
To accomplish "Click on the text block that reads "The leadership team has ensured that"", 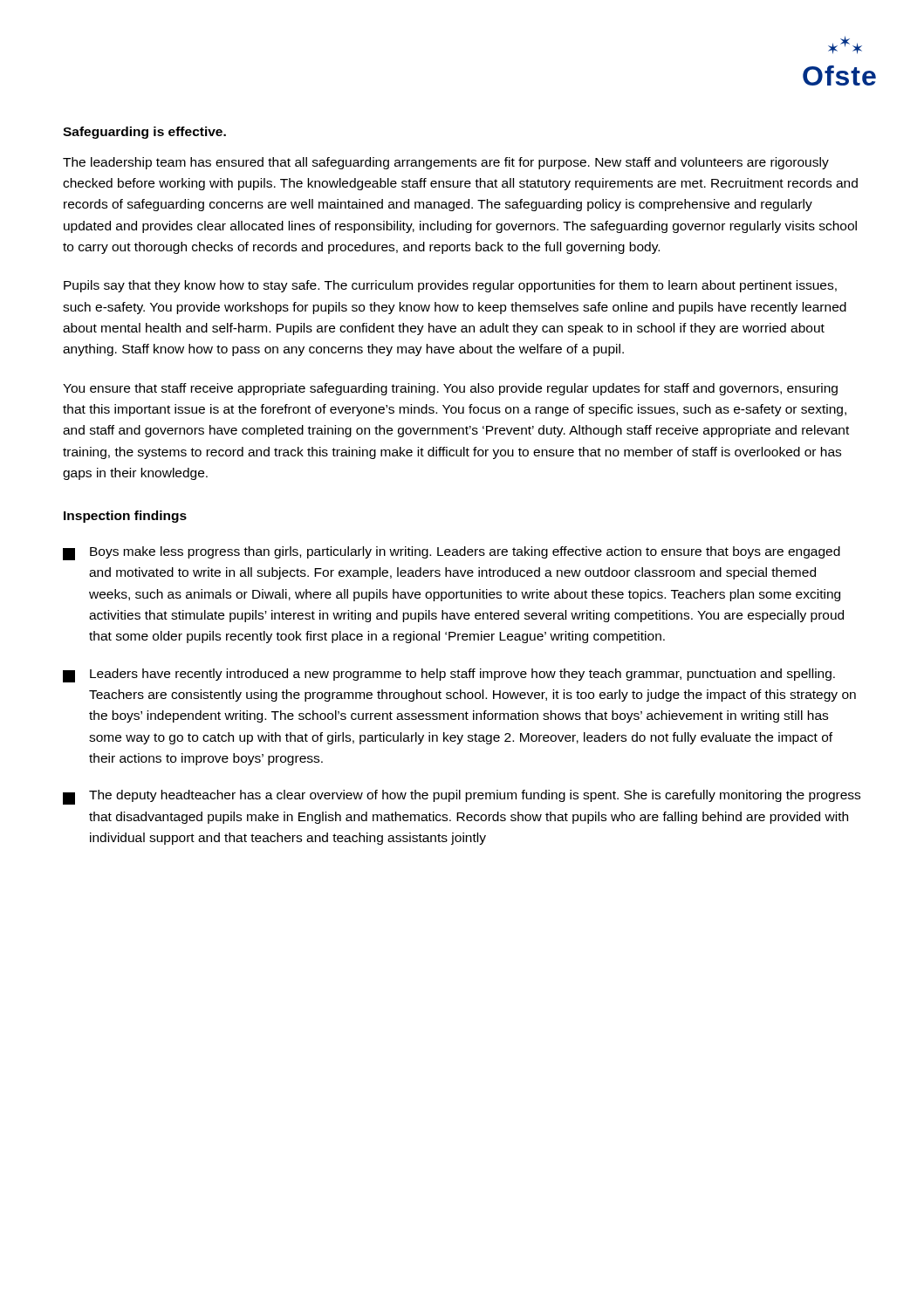I will click(x=461, y=204).
